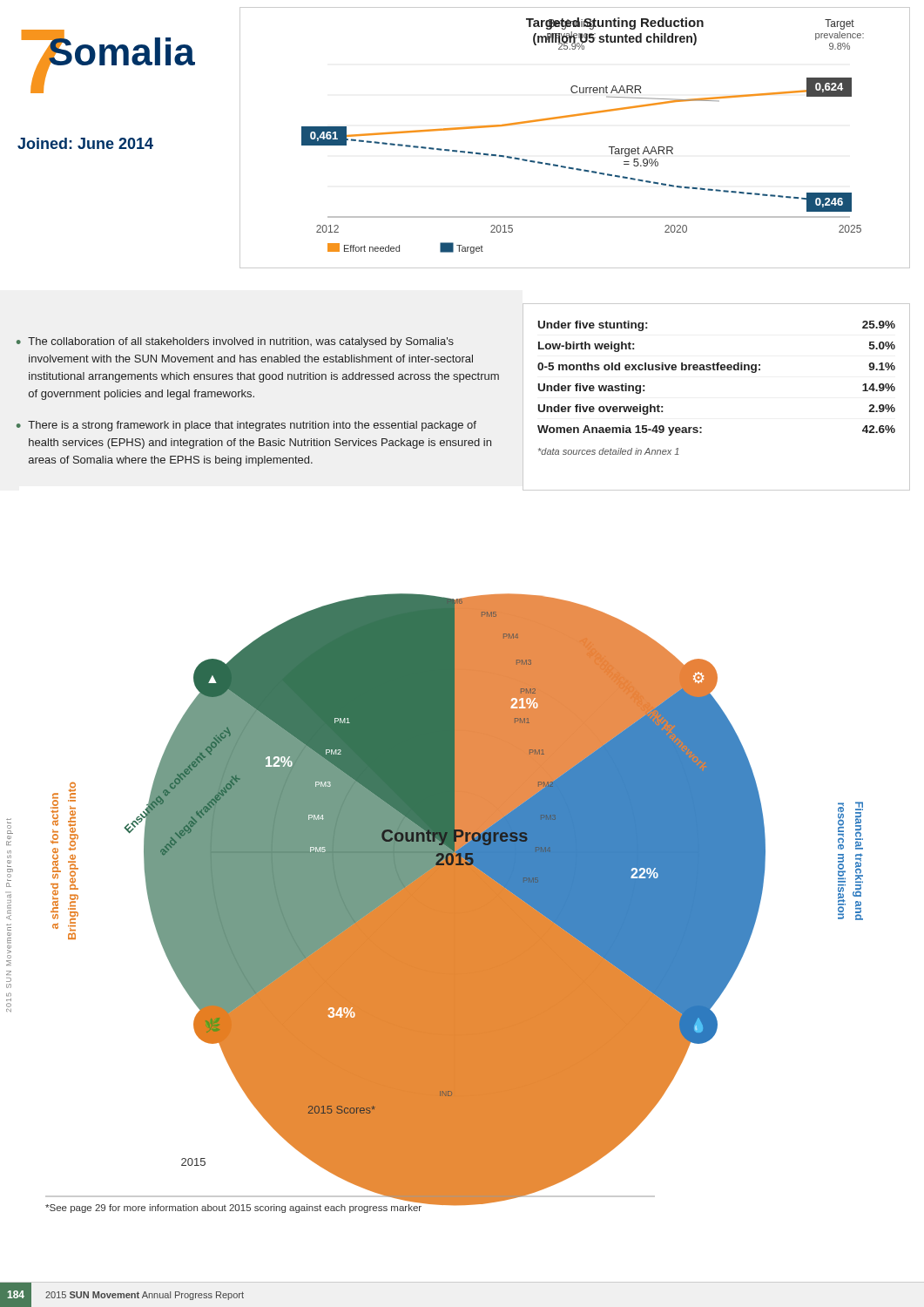Select the list item that says "• There is a strong"
This screenshot has height=1307, width=924.
[x=260, y=443]
